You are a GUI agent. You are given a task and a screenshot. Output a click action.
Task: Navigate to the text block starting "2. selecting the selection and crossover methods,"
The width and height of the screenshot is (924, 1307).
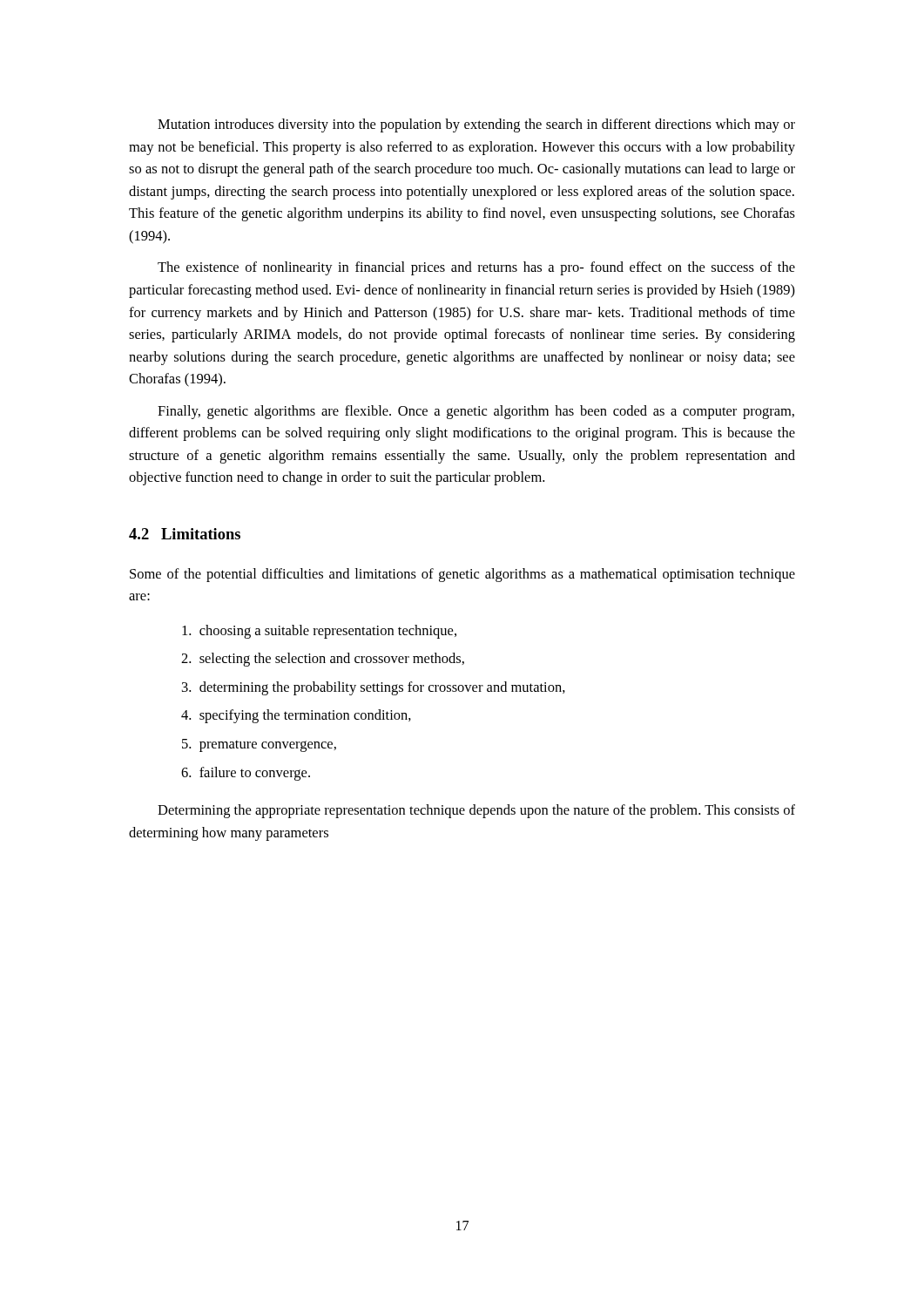point(323,659)
